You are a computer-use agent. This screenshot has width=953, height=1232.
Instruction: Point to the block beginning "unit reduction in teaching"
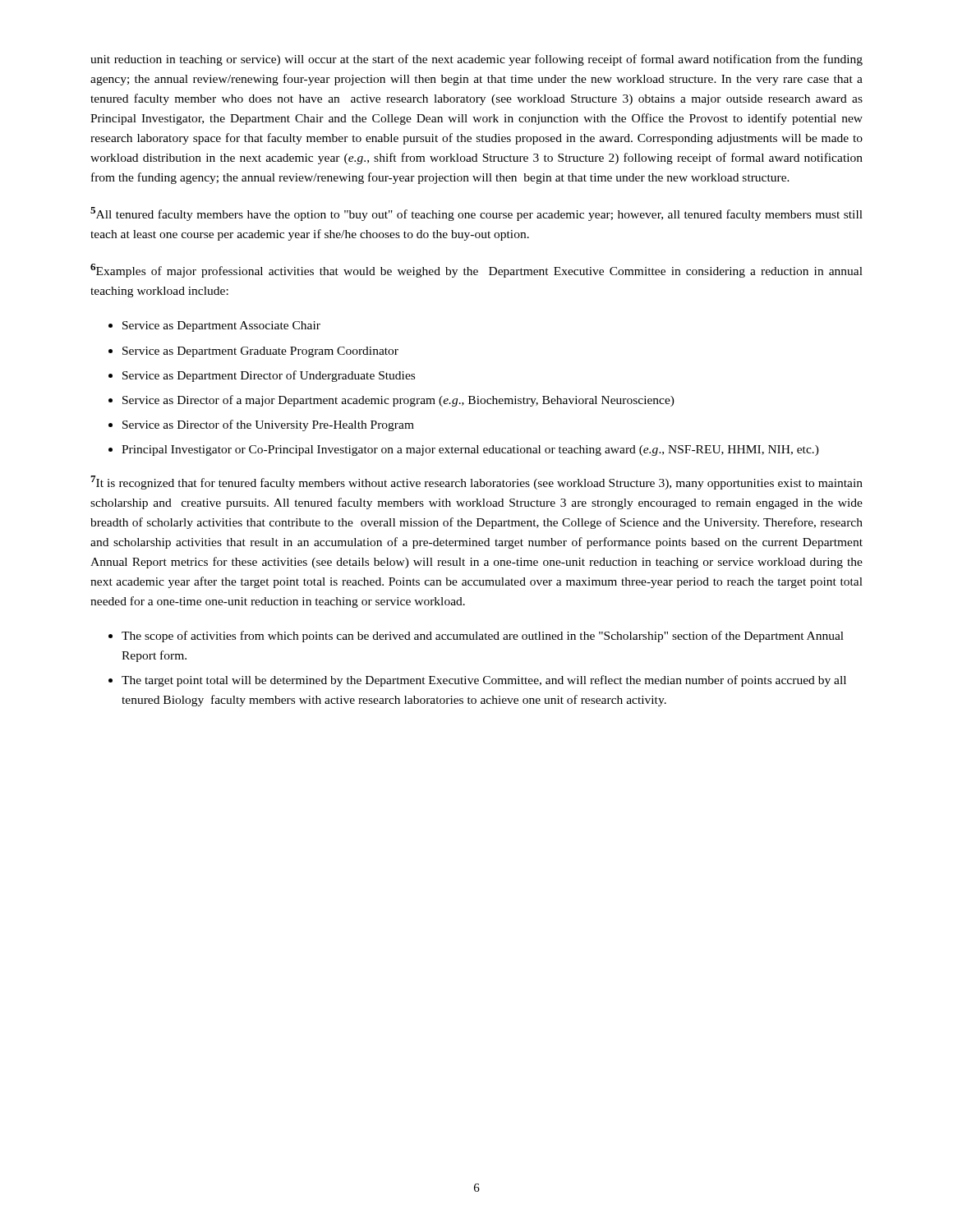pos(476,118)
